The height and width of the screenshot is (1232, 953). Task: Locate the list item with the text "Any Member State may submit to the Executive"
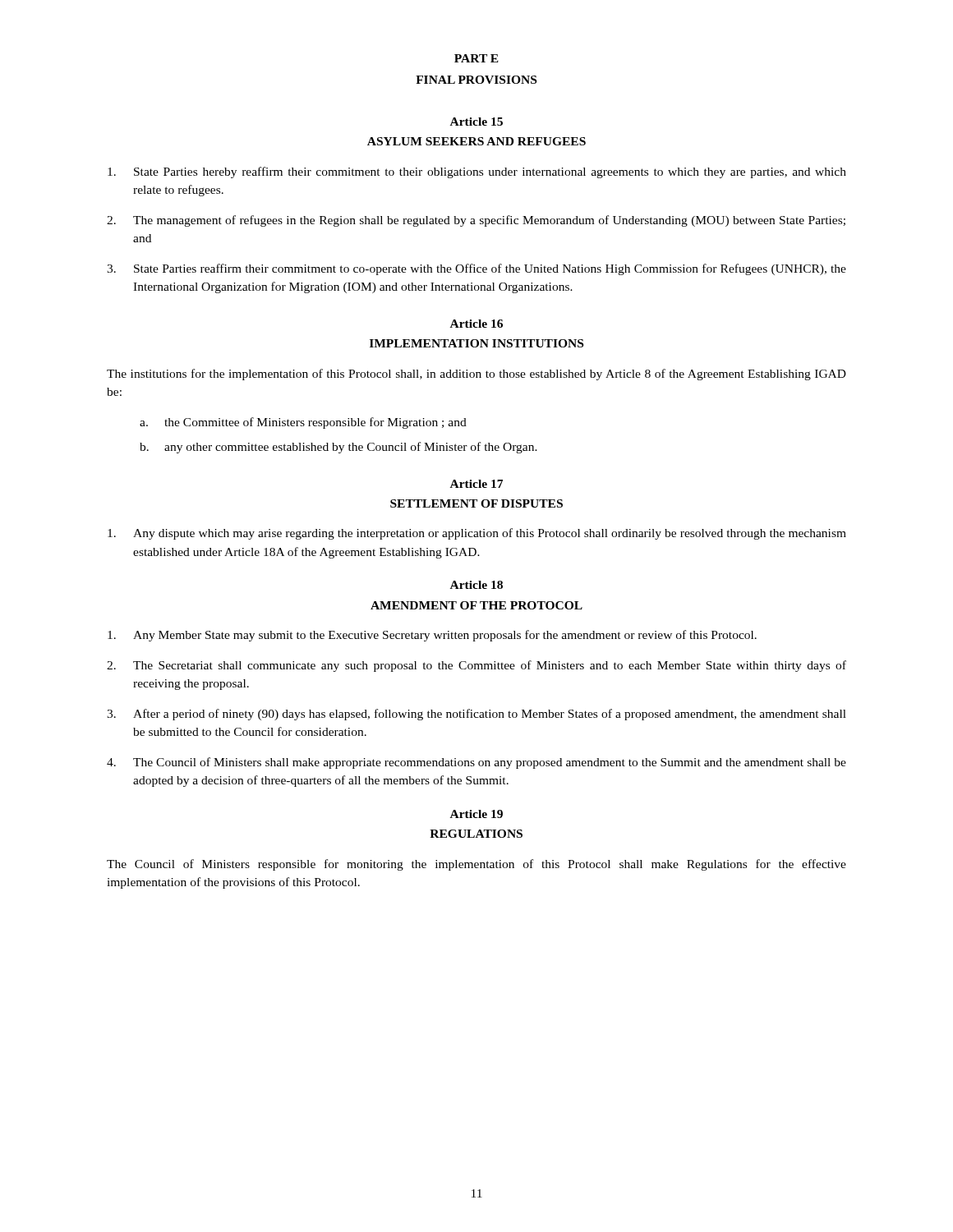pos(476,635)
